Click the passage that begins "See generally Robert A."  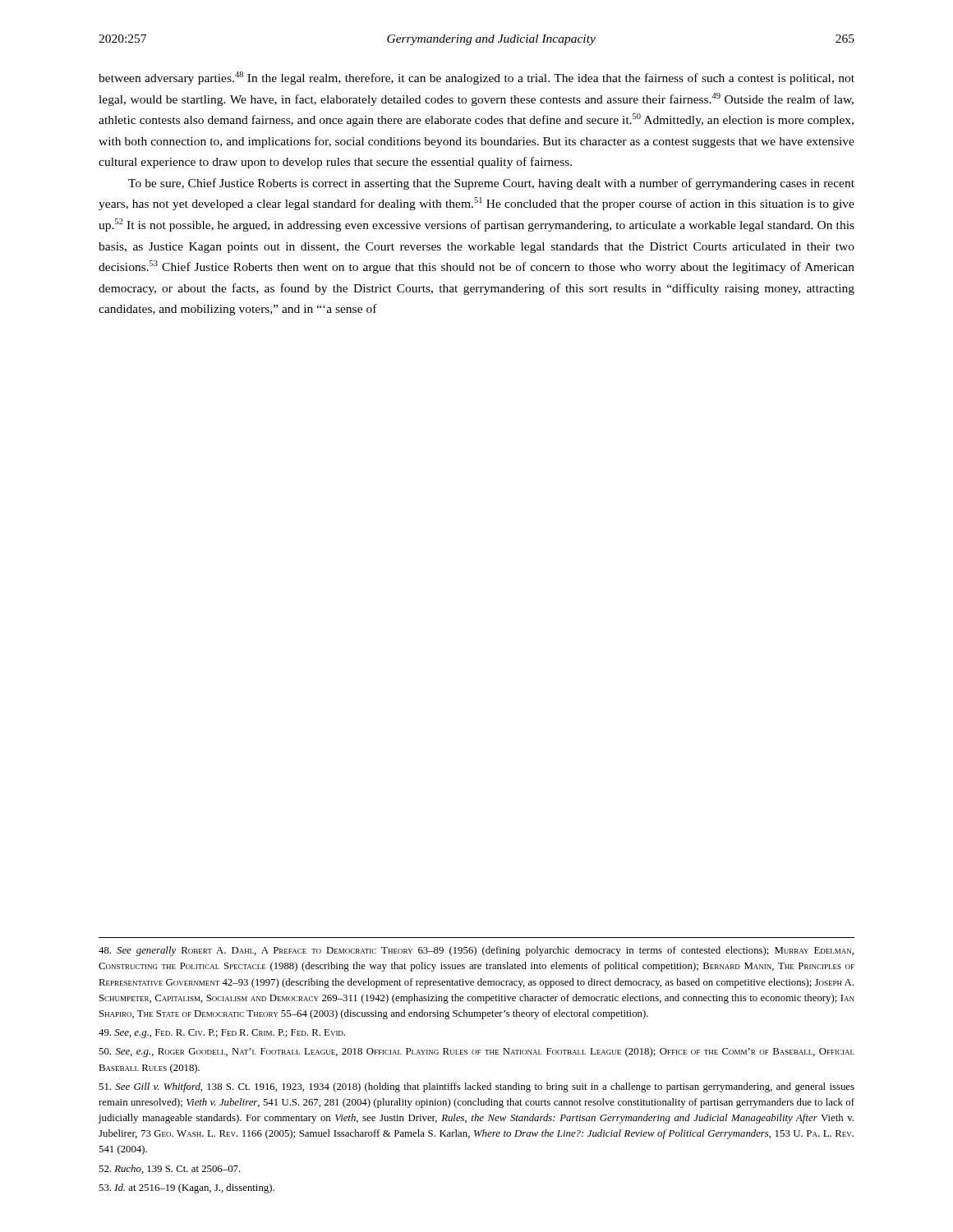tap(476, 982)
